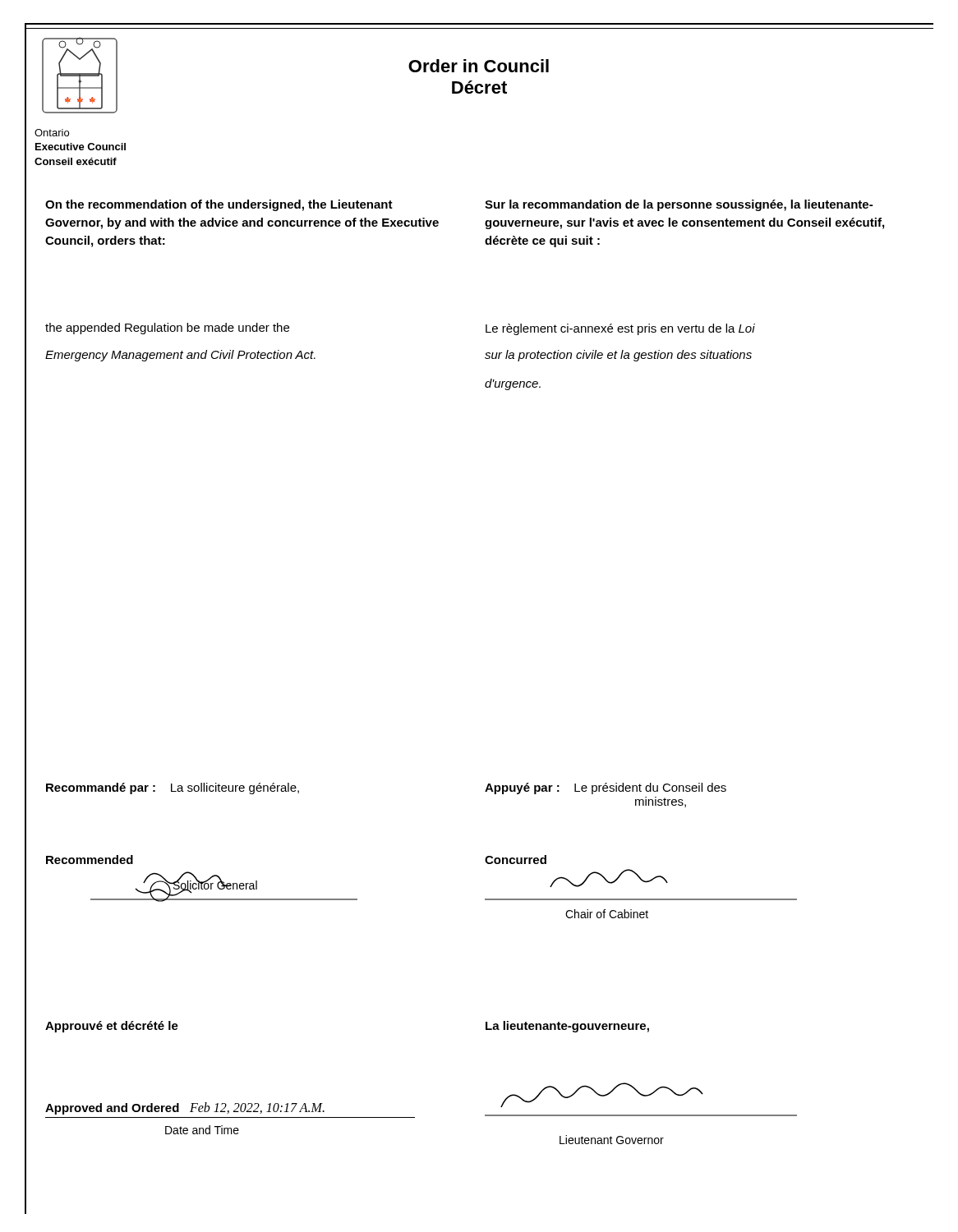Find the element starting "Recommandé par :"
The width and height of the screenshot is (958, 1232).
tap(173, 787)
